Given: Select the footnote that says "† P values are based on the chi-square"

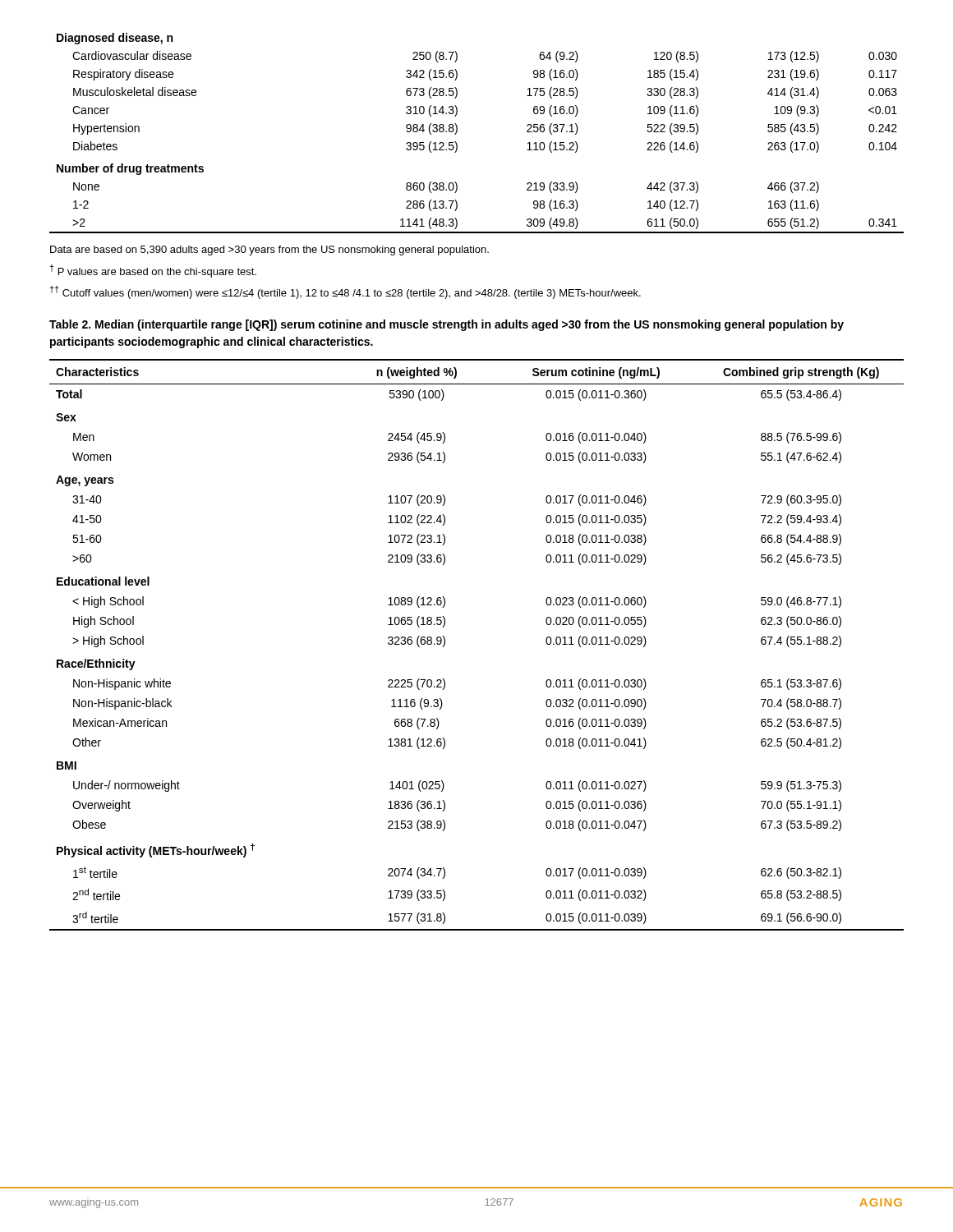Looking at the screenshot, I should [x=153, y=270].
